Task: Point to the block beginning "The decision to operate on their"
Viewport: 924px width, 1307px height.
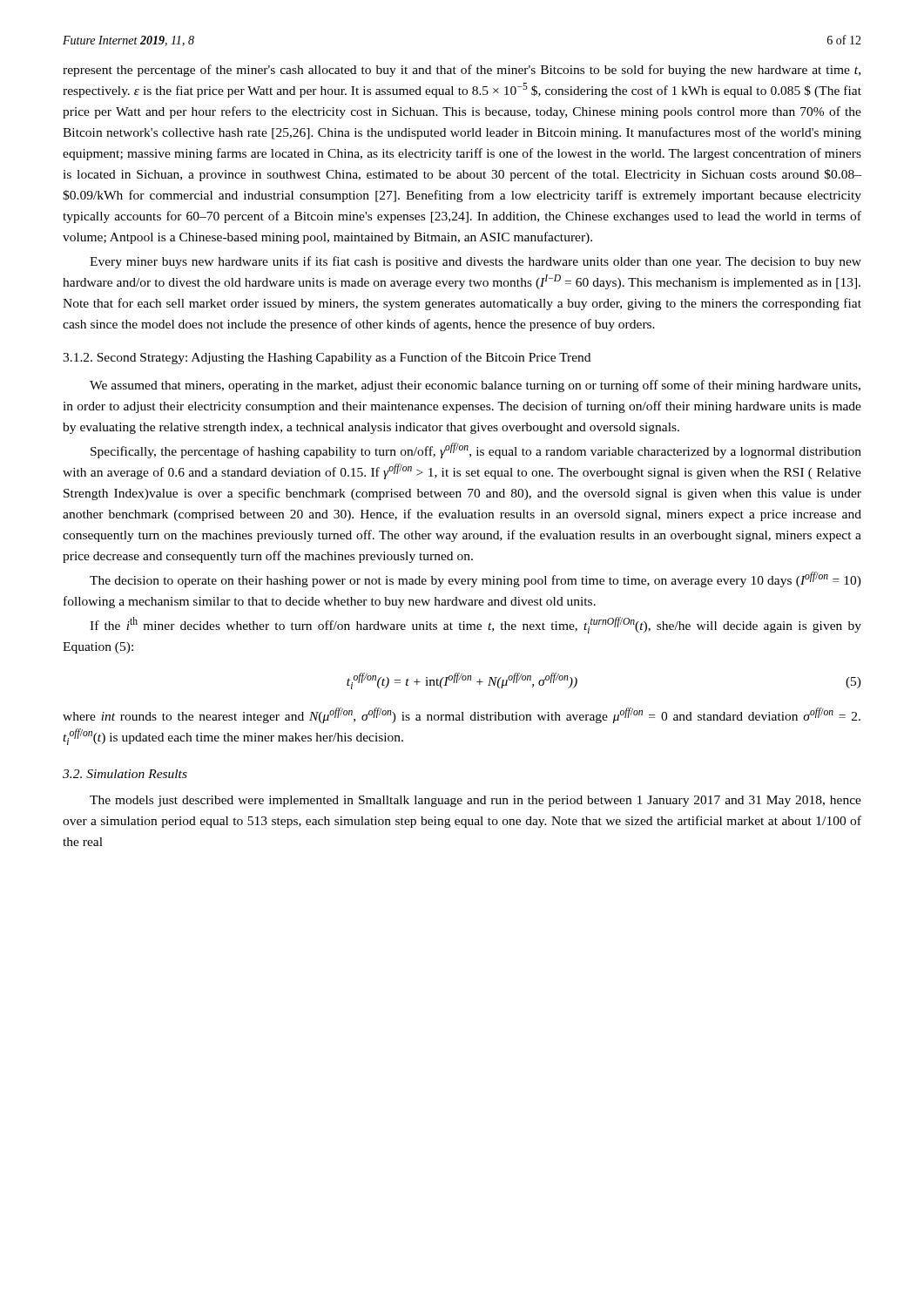Action: tap(462, 591)
